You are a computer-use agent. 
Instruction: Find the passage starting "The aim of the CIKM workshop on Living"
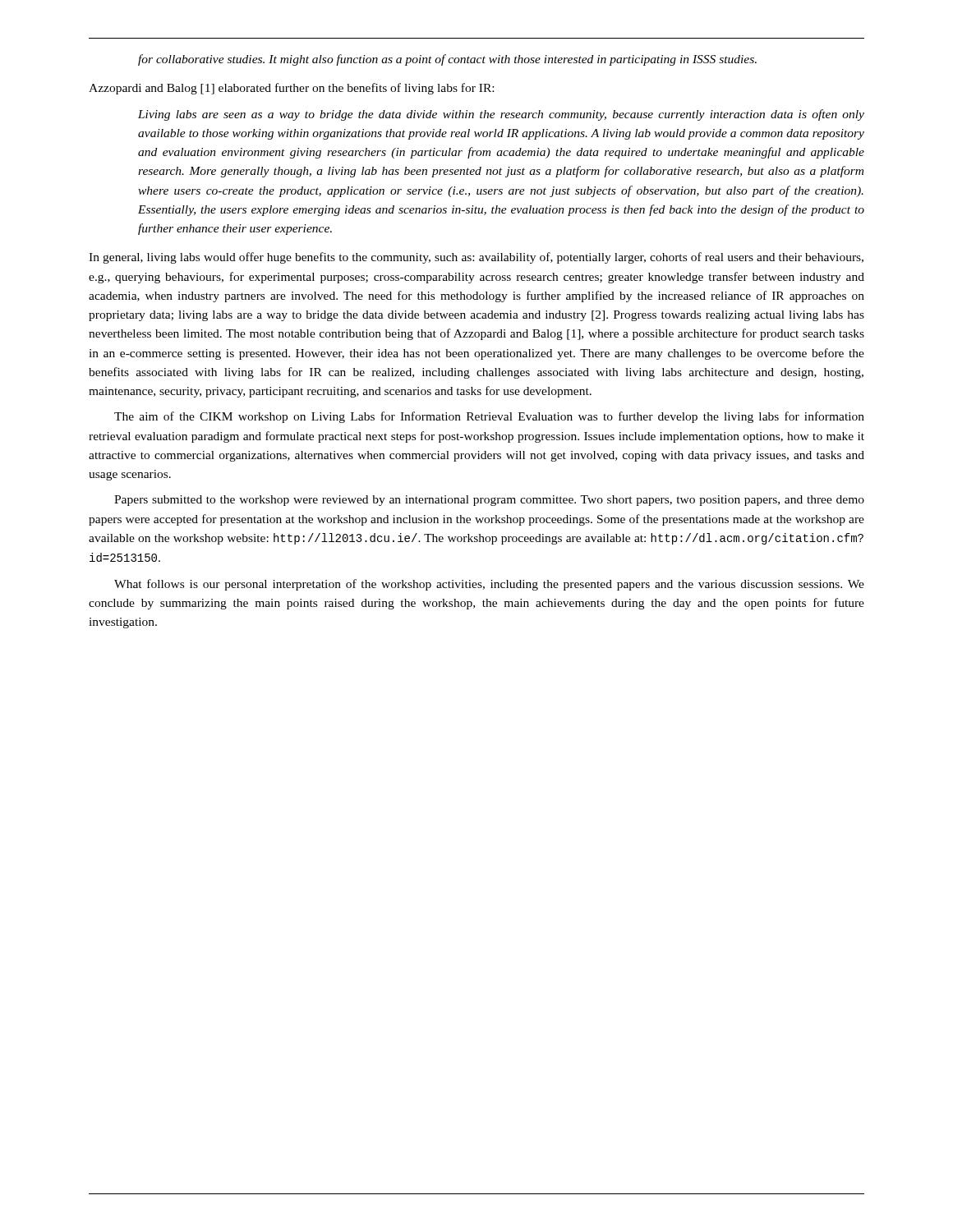(x=476, y=445)
